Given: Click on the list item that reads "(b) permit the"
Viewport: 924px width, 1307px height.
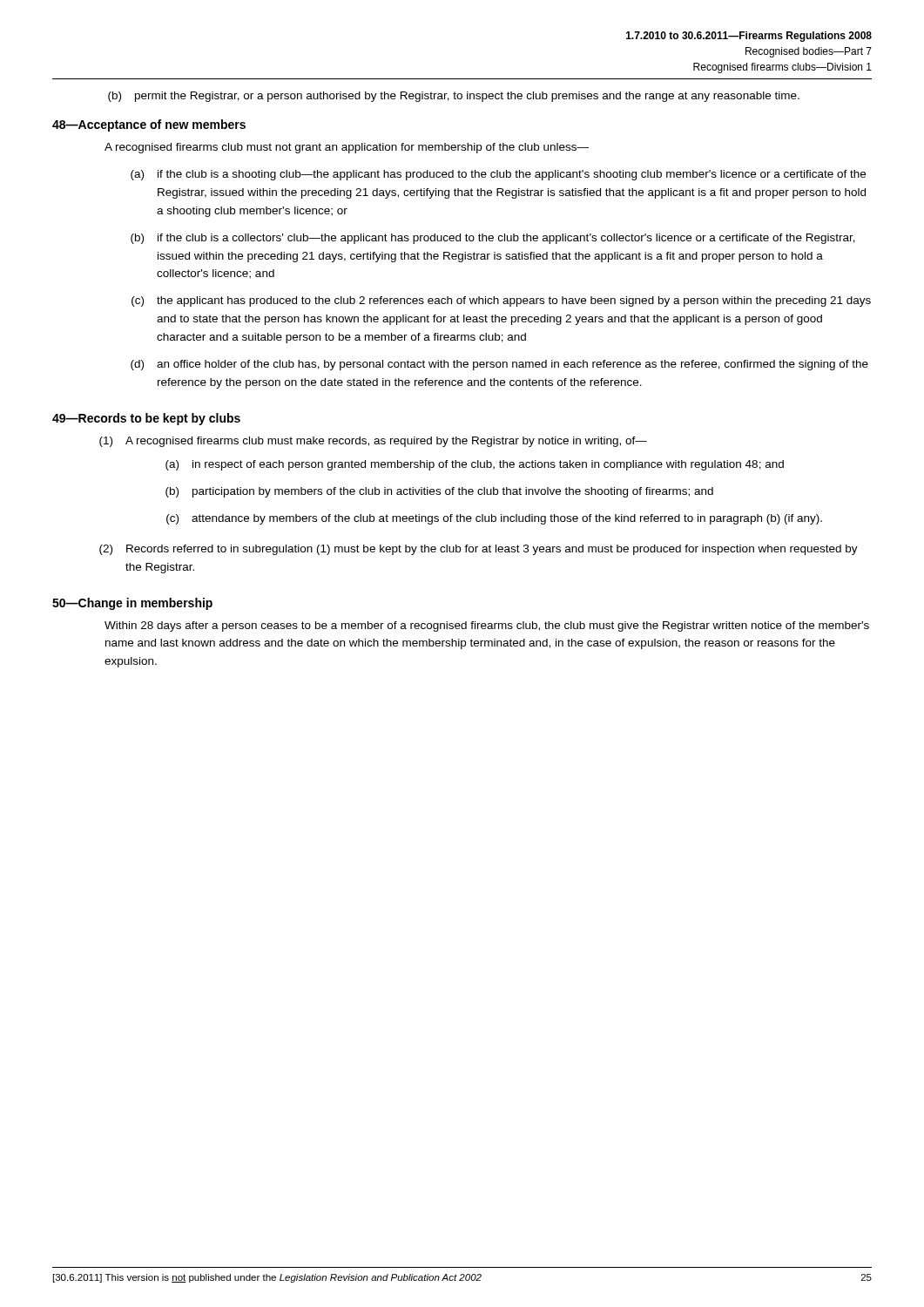Looking at the screenshot, I should 462,96.
